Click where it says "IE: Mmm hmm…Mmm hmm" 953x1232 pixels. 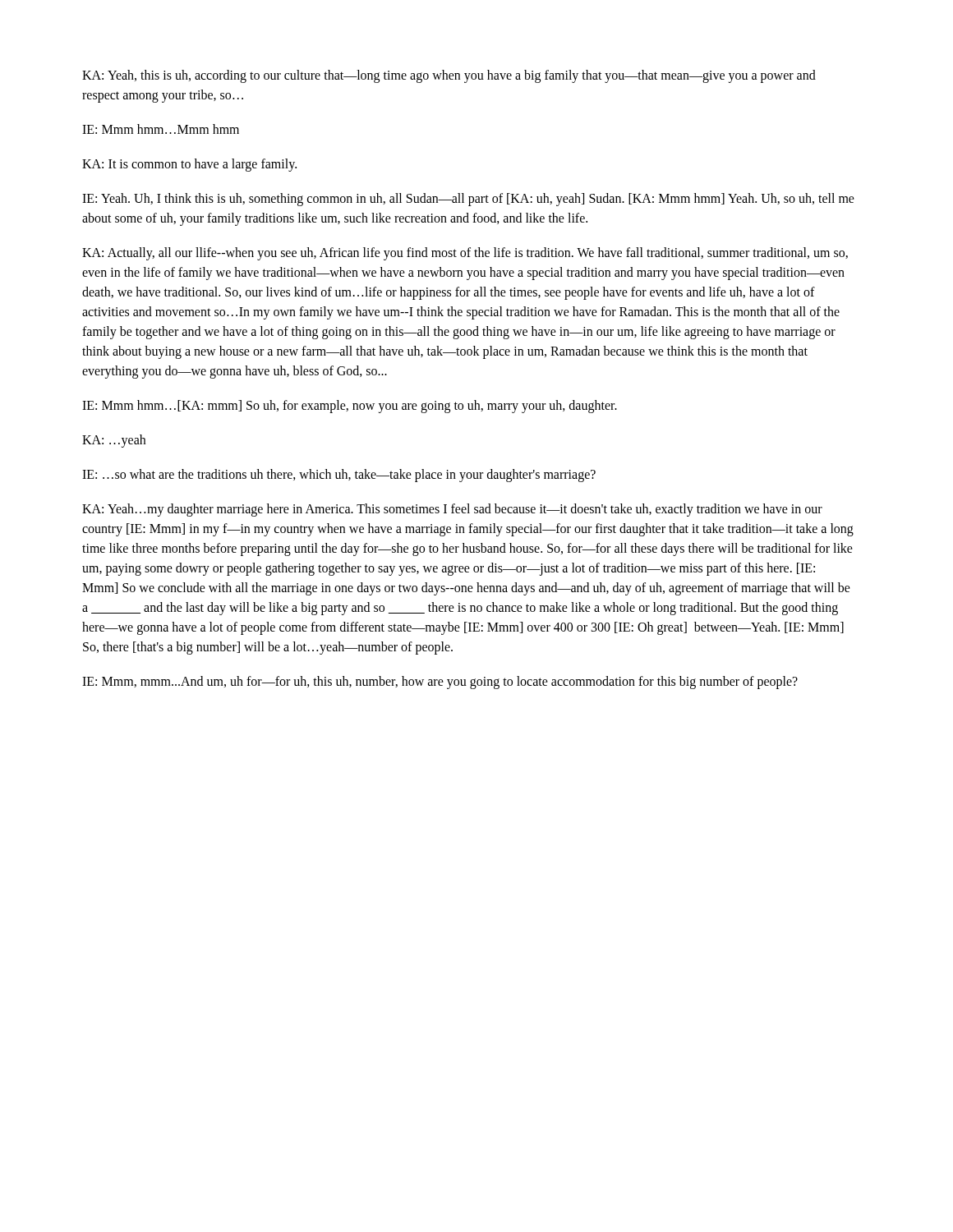pyautogui.click(x=161, y=129)
